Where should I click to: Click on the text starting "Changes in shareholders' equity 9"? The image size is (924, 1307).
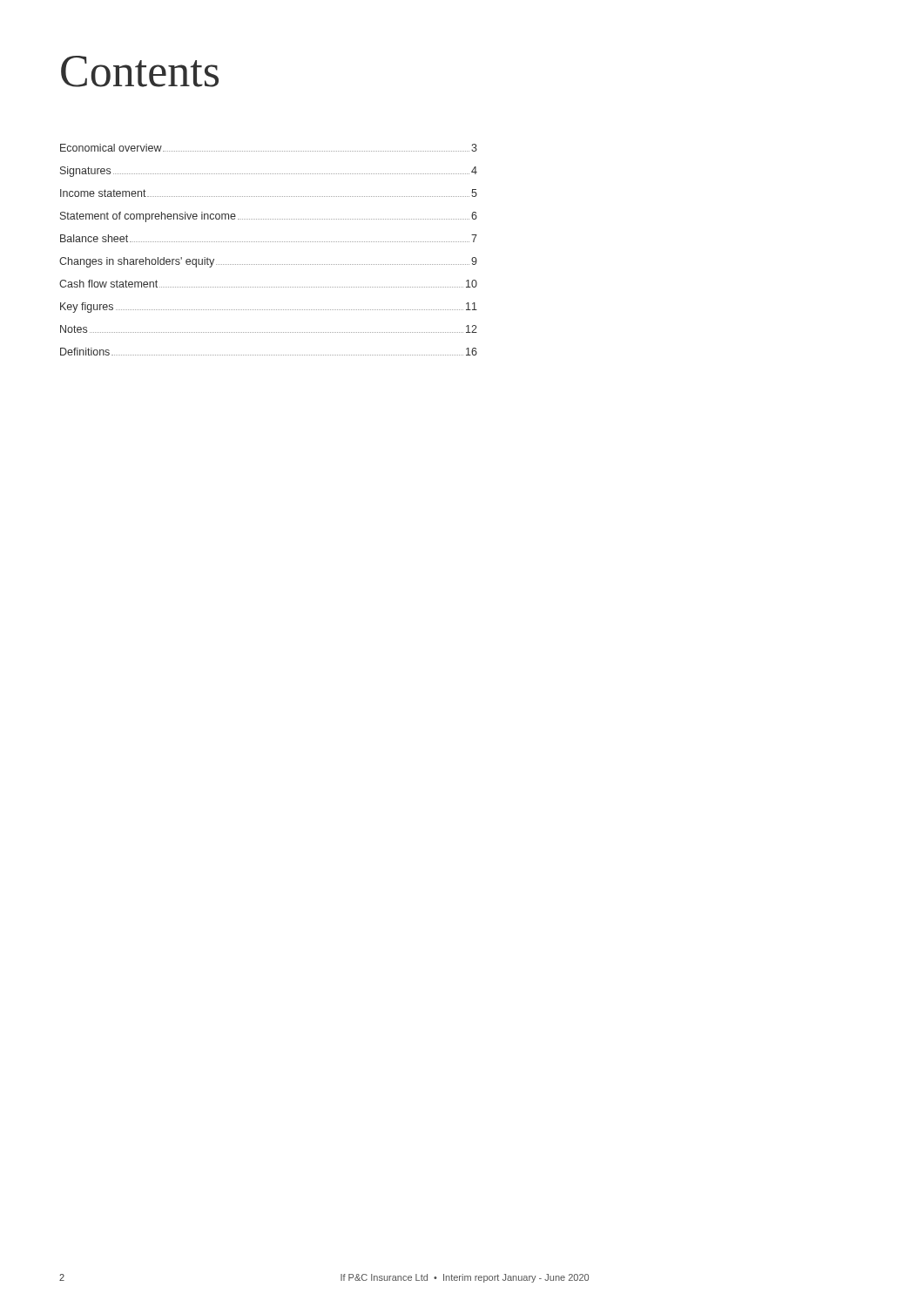tap(268, 261)
